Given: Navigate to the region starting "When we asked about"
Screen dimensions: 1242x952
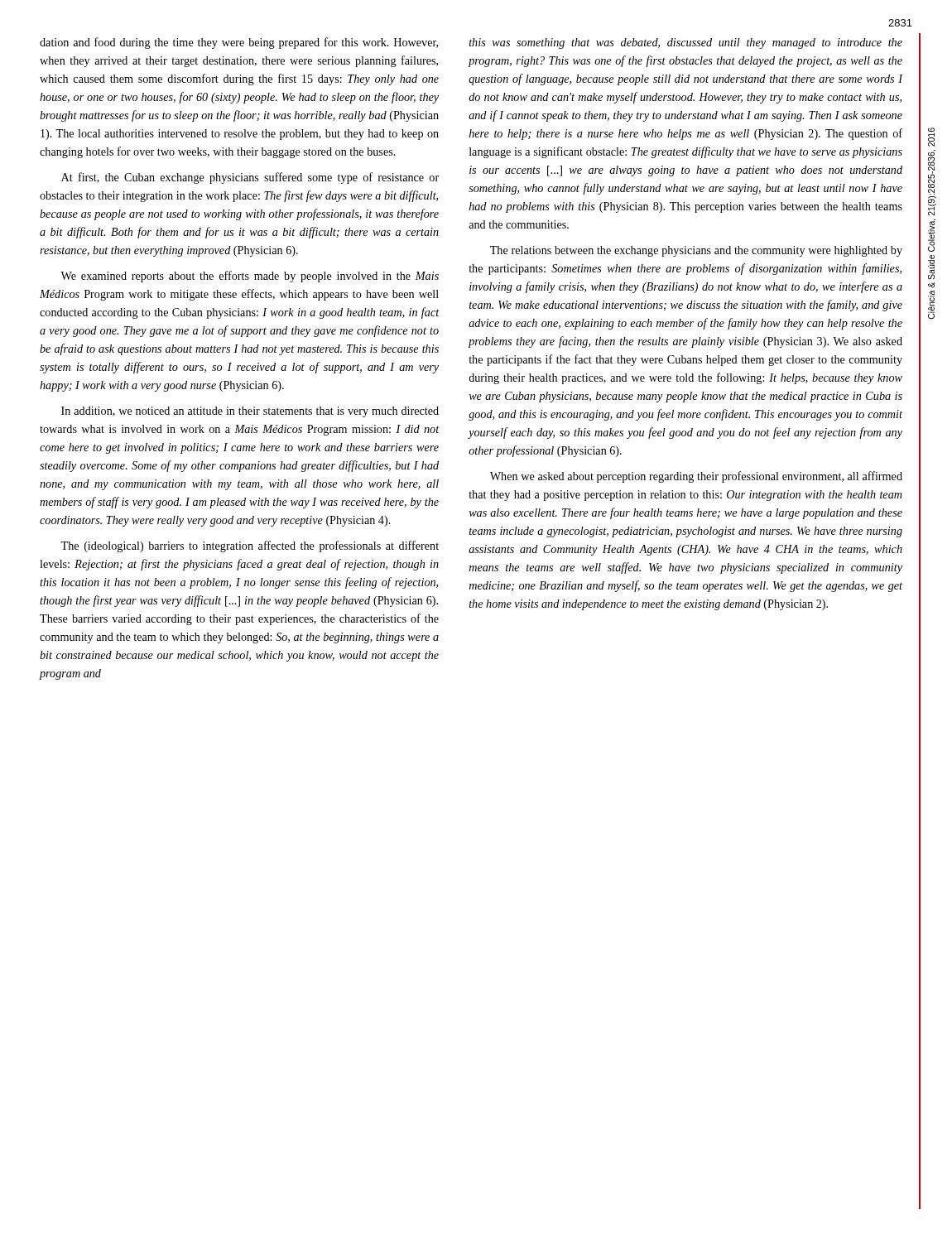Looking at the screenshot, I should tap(685, 540).
